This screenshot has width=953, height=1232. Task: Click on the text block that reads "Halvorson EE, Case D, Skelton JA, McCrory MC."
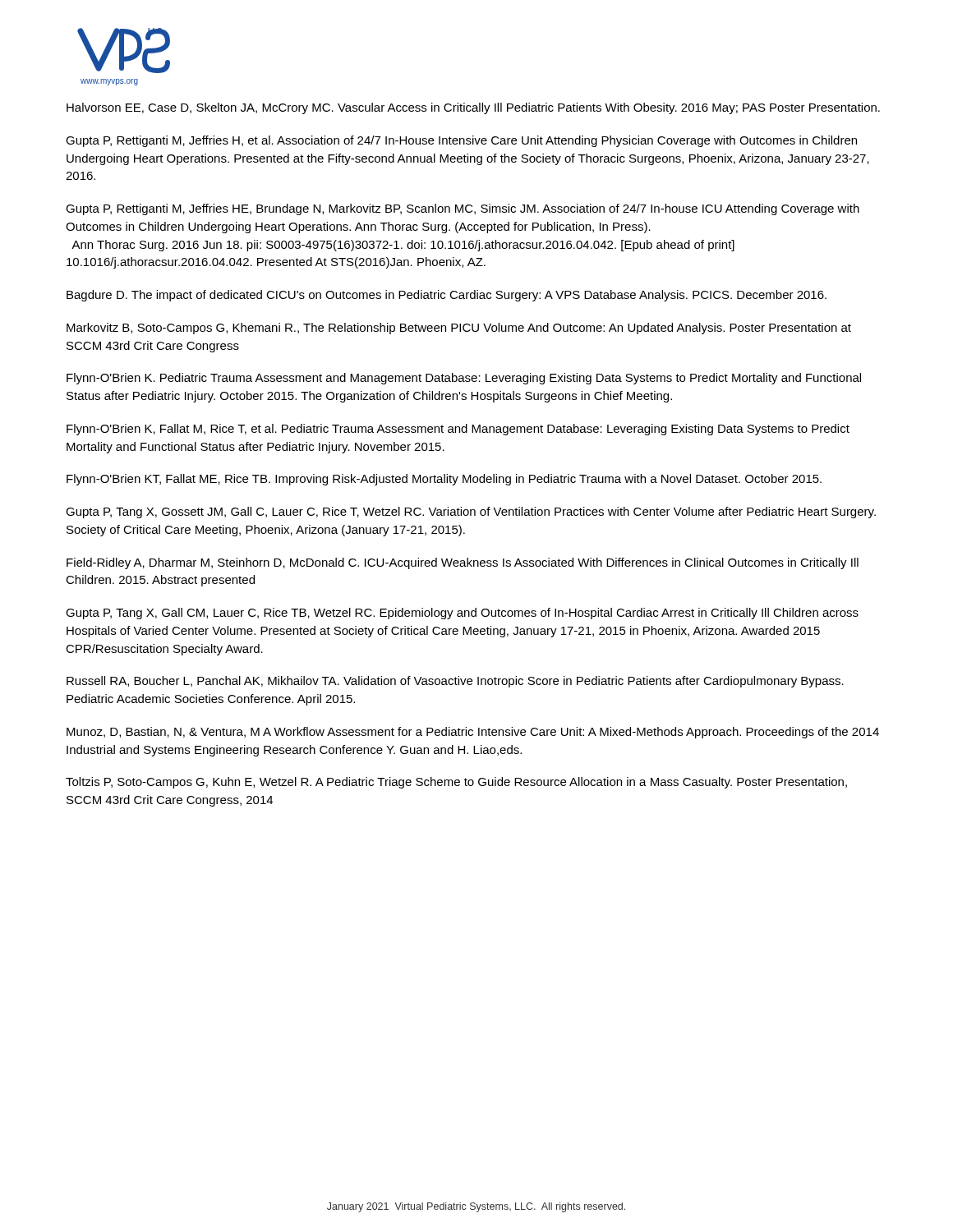[473, 107]
